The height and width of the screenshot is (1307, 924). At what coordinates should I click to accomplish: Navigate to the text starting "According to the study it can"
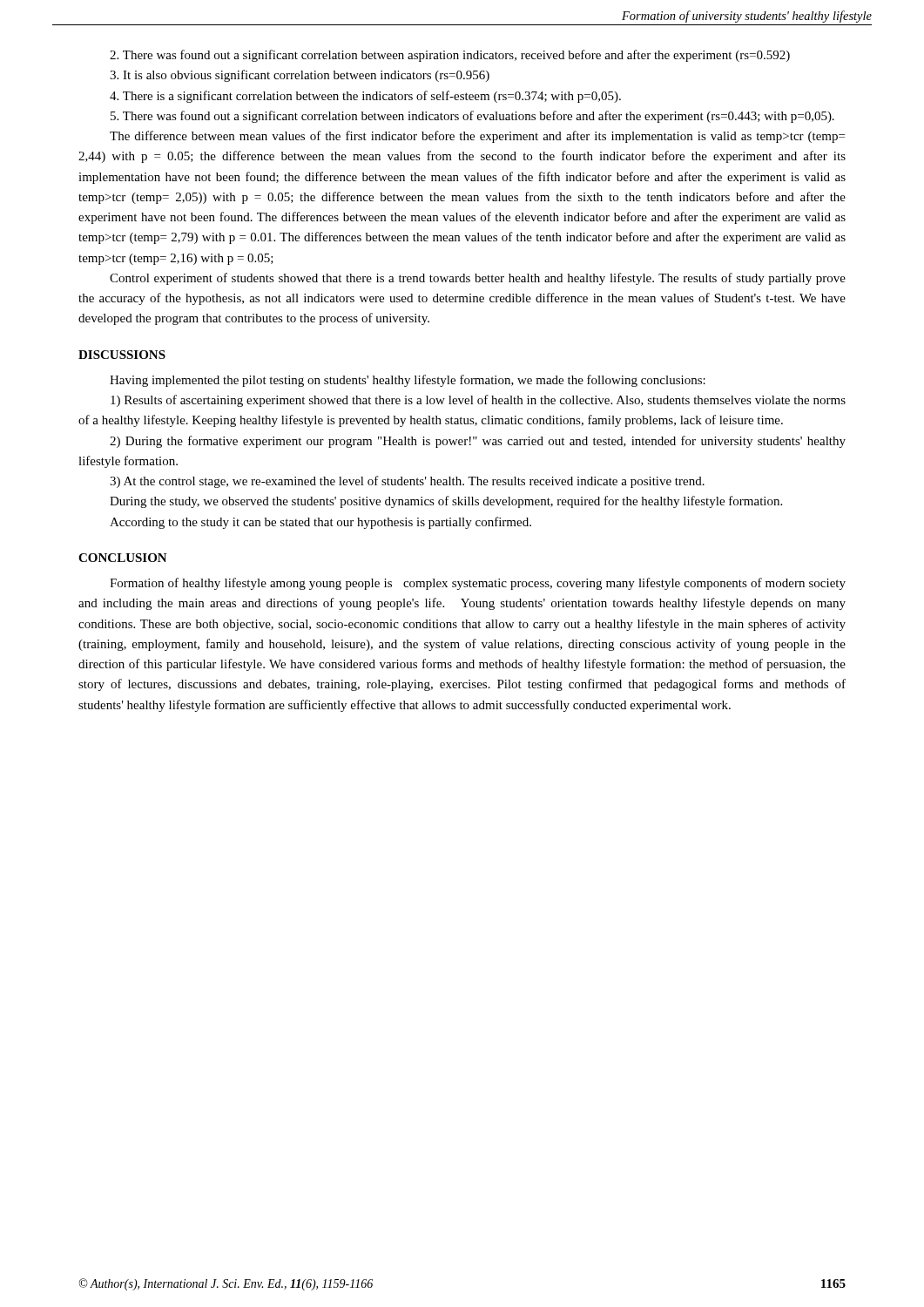321,521
